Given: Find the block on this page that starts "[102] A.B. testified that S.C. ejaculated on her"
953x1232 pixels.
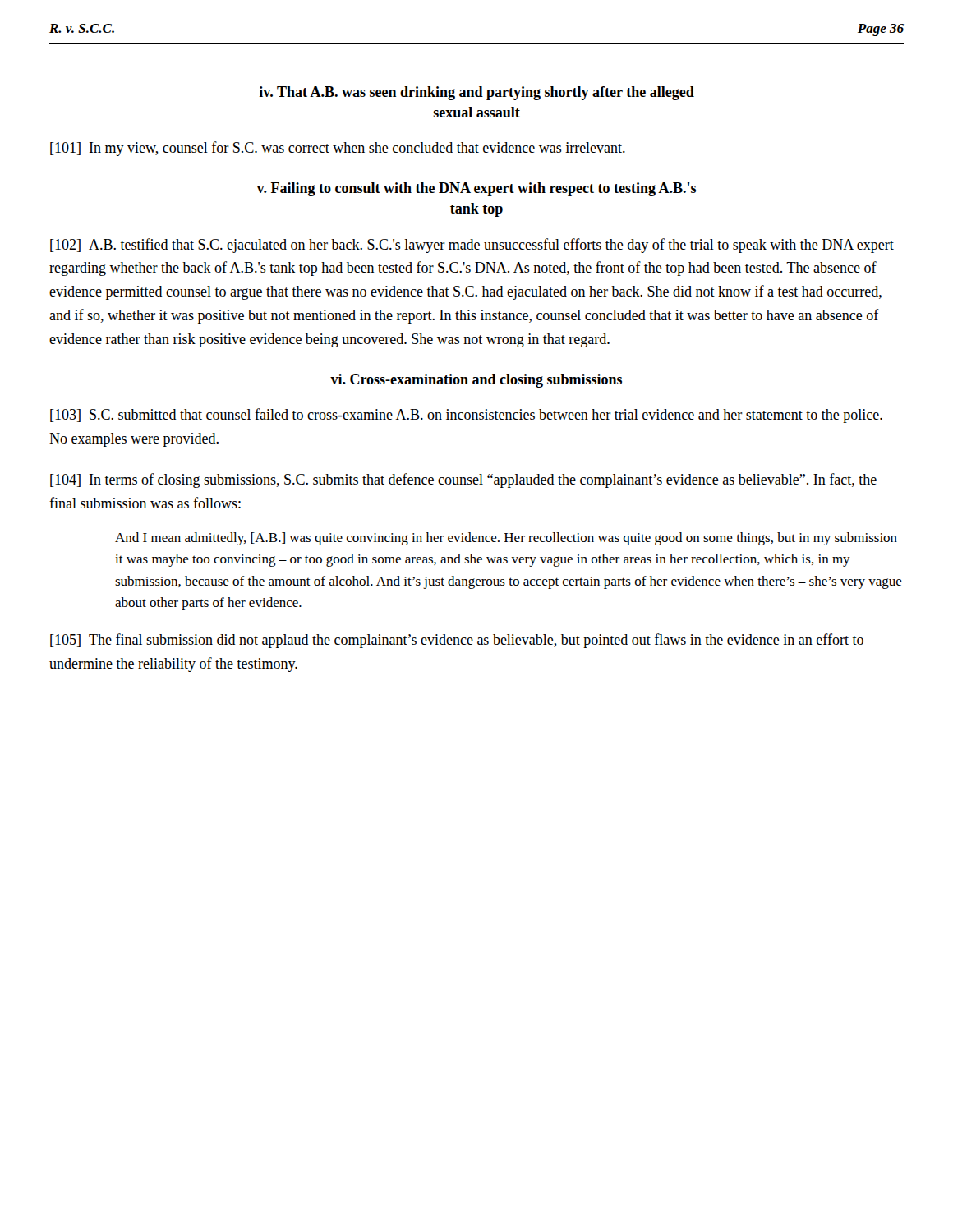Looking at the screenshot, I should point(471,292).
